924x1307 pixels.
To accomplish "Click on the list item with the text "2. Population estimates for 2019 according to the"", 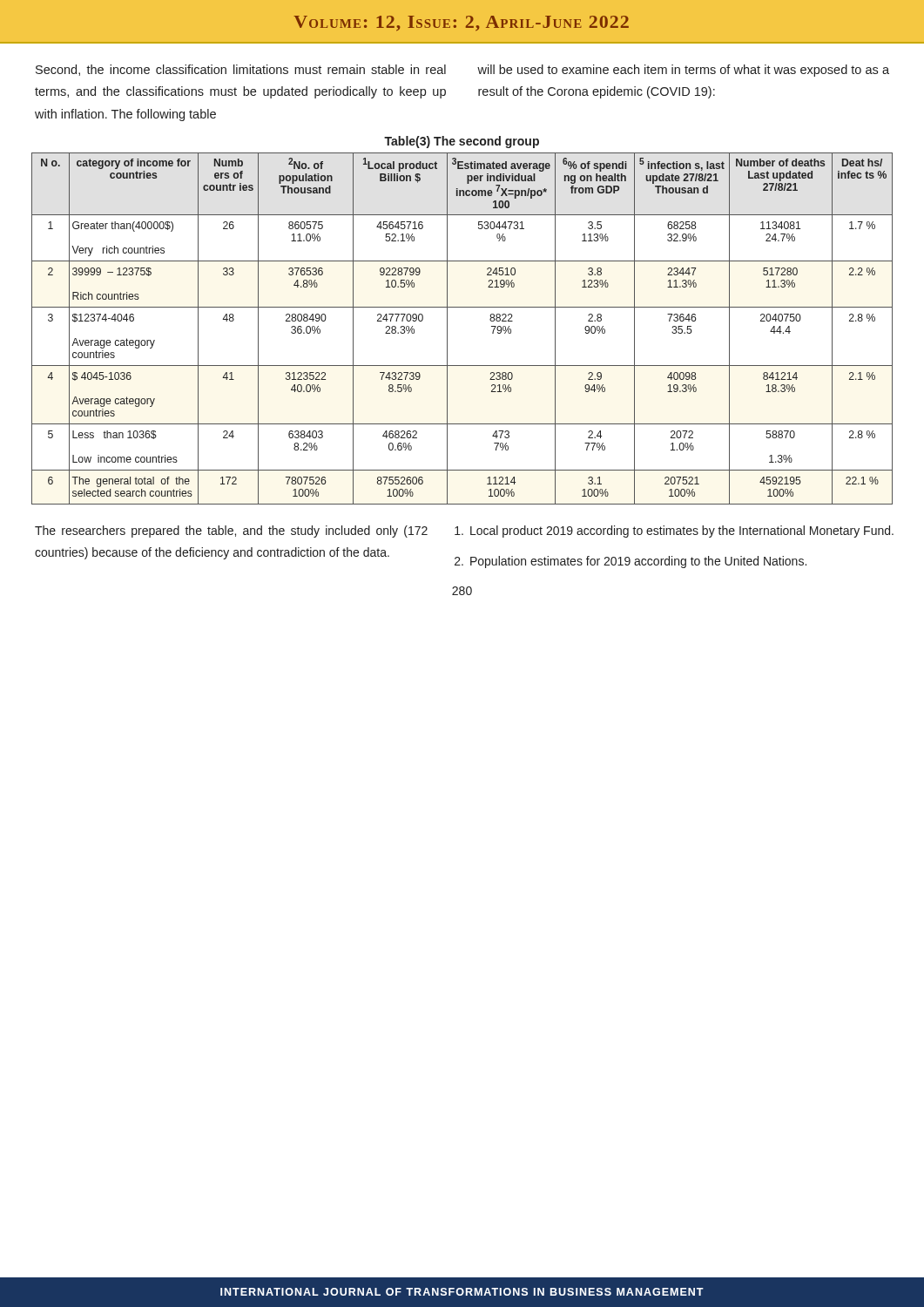I will (x=631, y=561).
